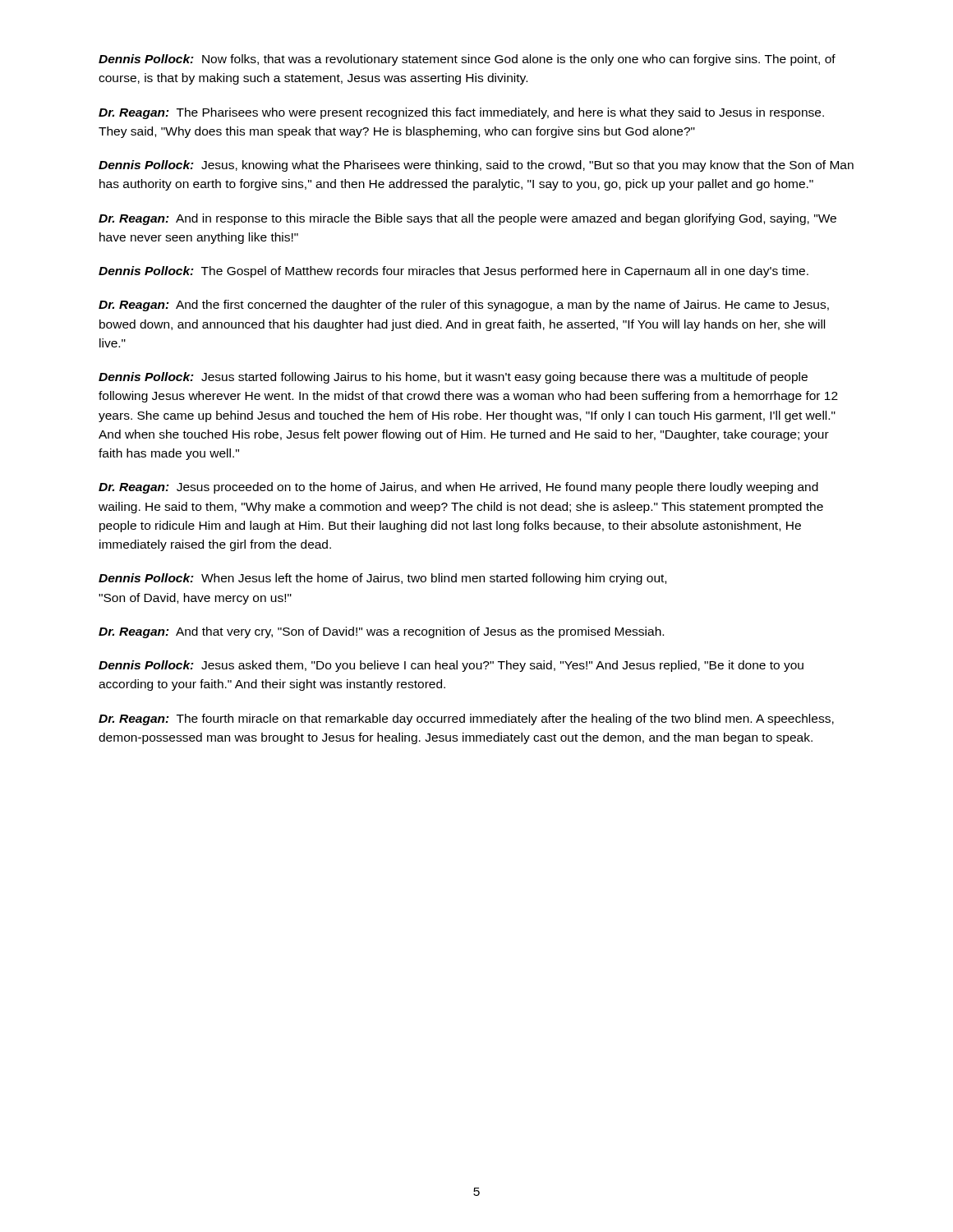953x1232 pixels.
Task: Locate the text block containing "Dennis Pollock: Jesus started following"
Action: coord(468,415)
